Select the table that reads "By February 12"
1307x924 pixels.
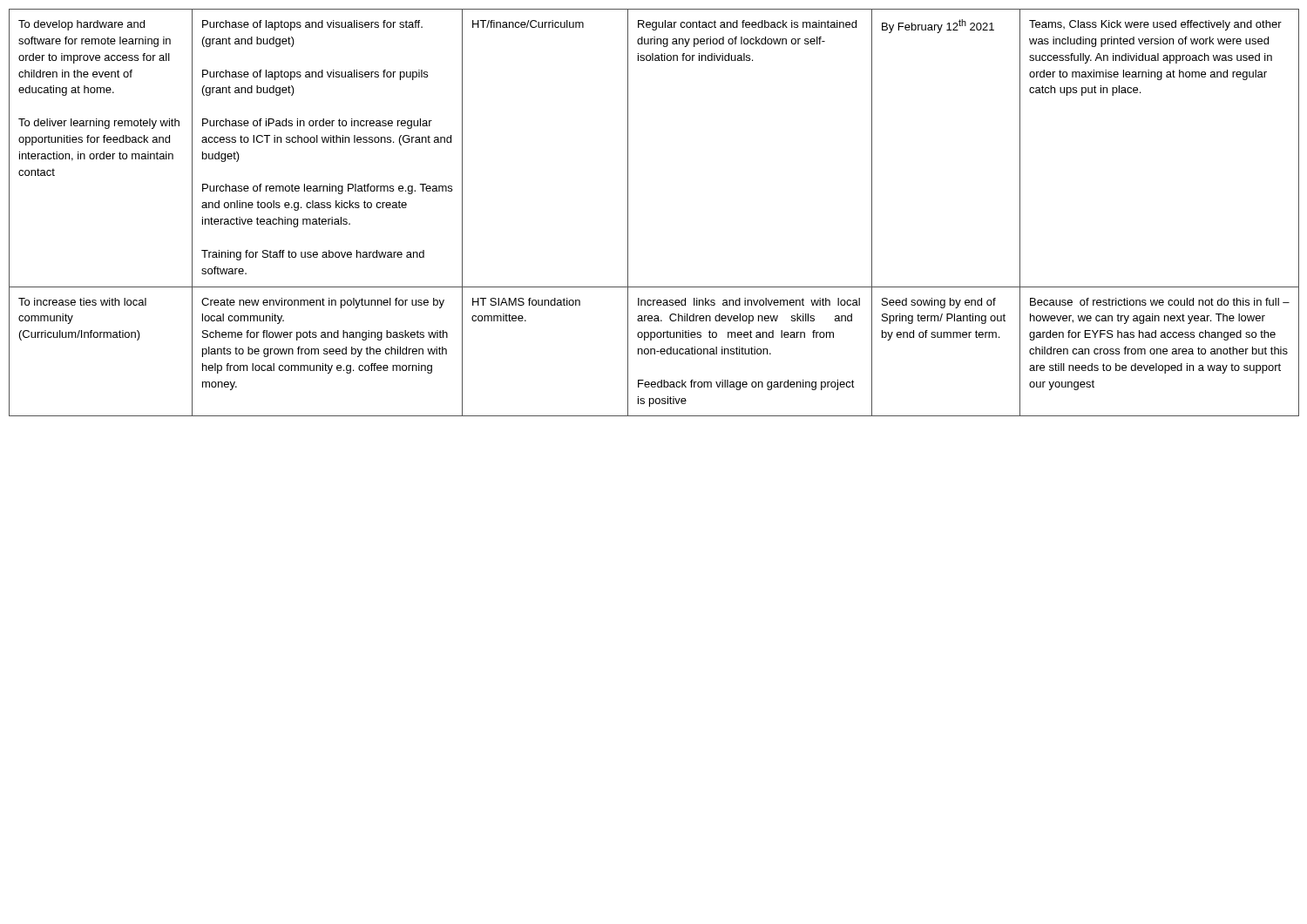[654, 213]
